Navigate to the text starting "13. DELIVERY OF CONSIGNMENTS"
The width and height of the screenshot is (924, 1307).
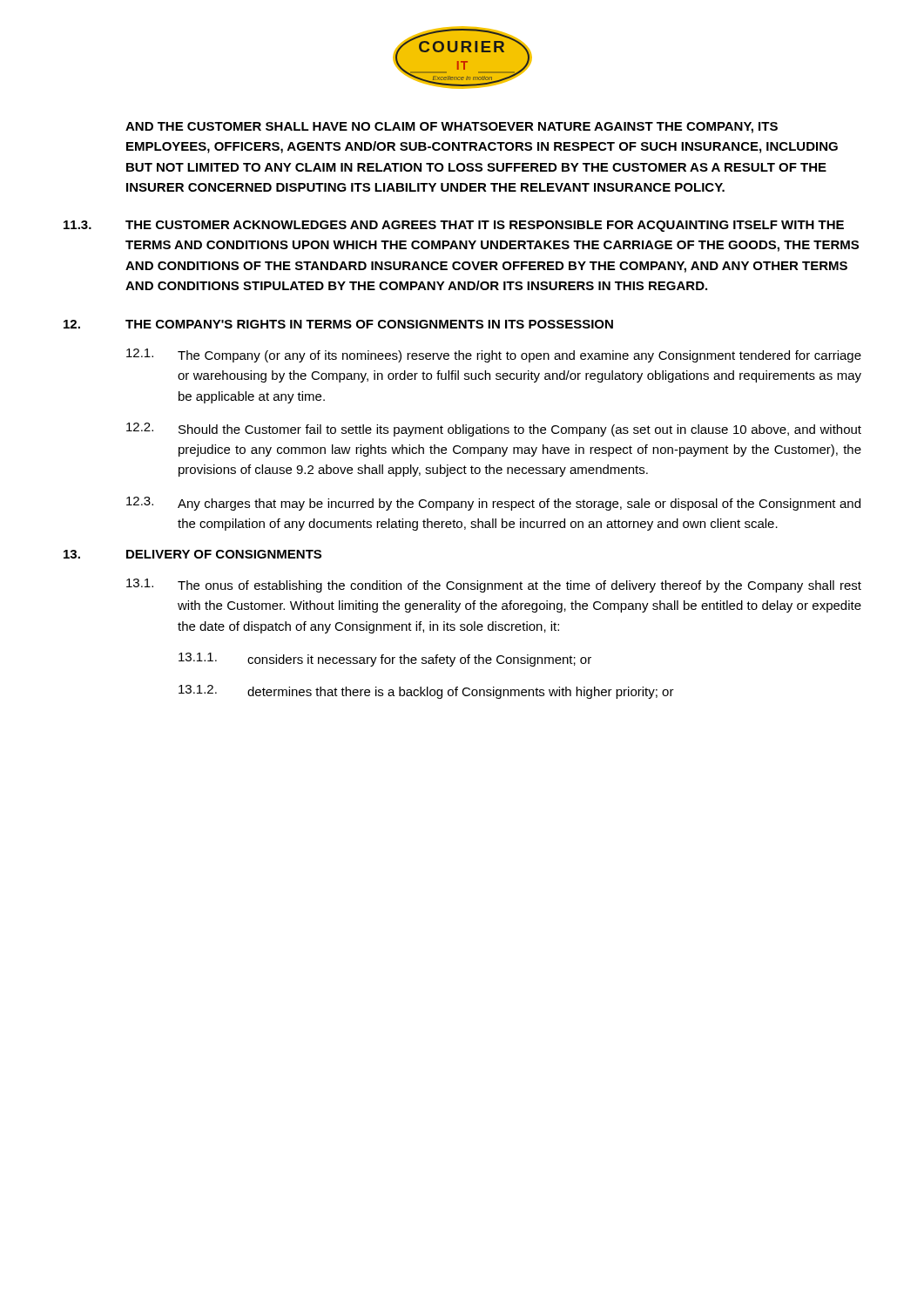click(192, 554)
